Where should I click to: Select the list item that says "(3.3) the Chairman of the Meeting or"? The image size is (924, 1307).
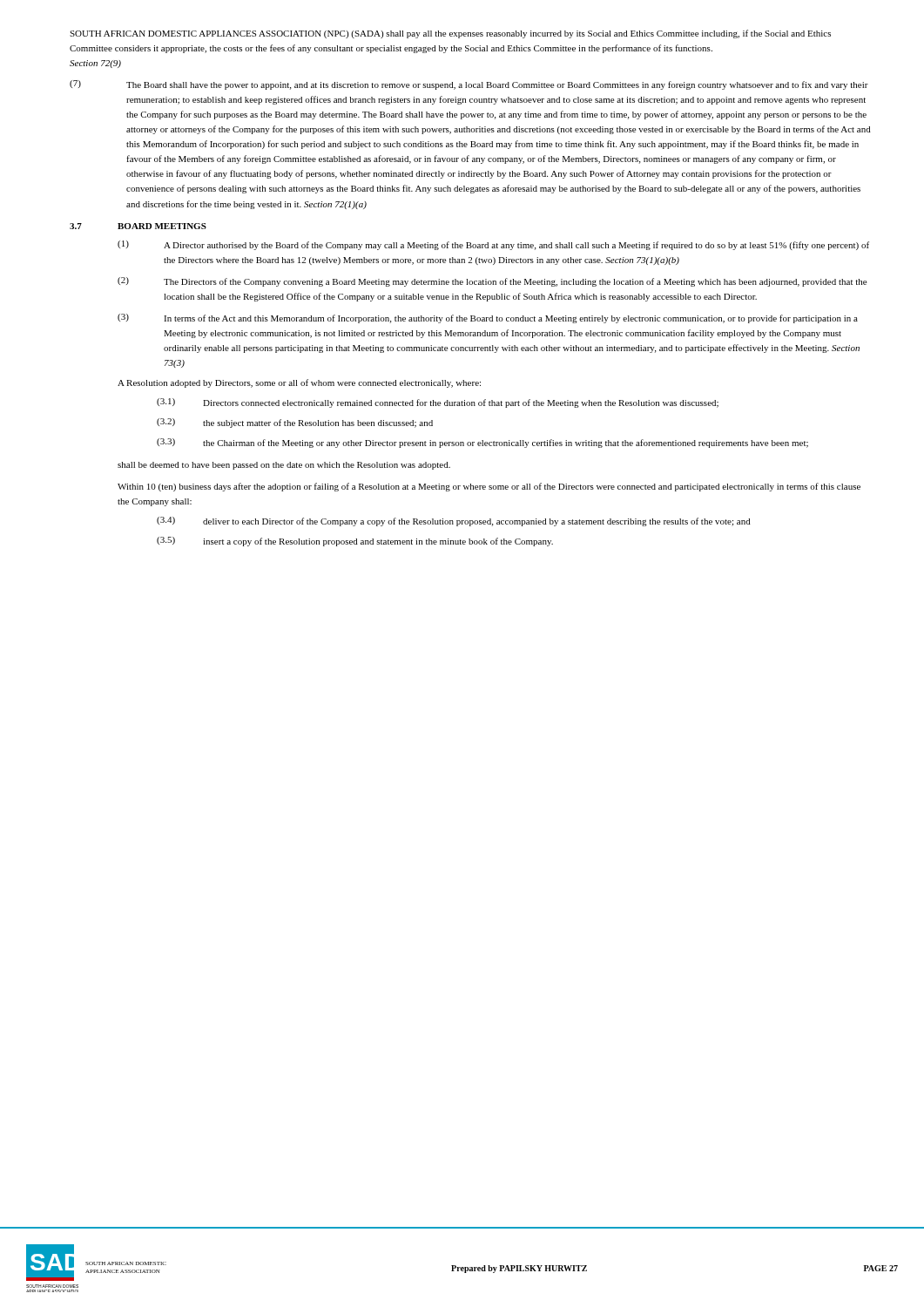[514, 443]
